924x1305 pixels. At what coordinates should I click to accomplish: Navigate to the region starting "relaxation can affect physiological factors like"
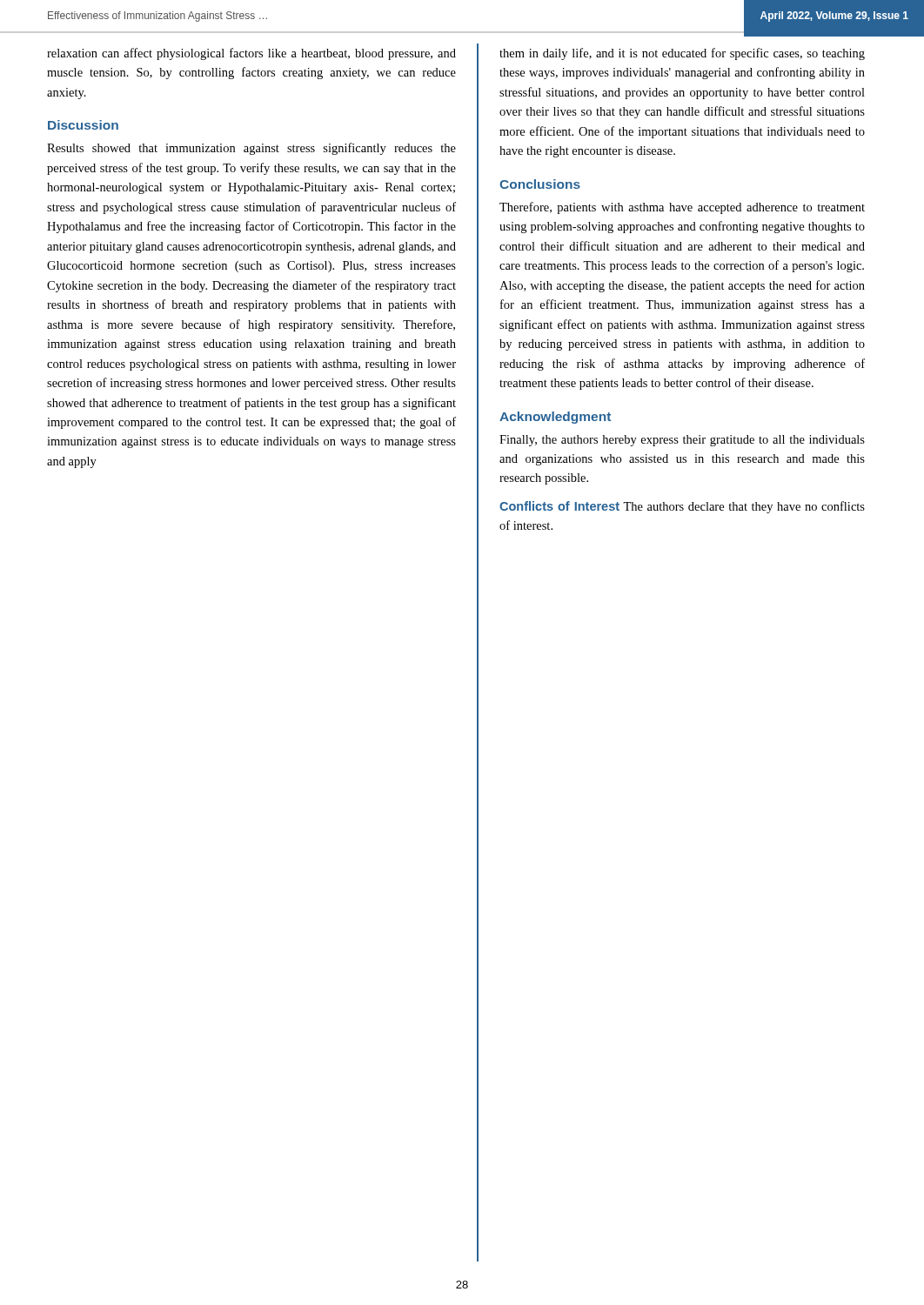251,73
